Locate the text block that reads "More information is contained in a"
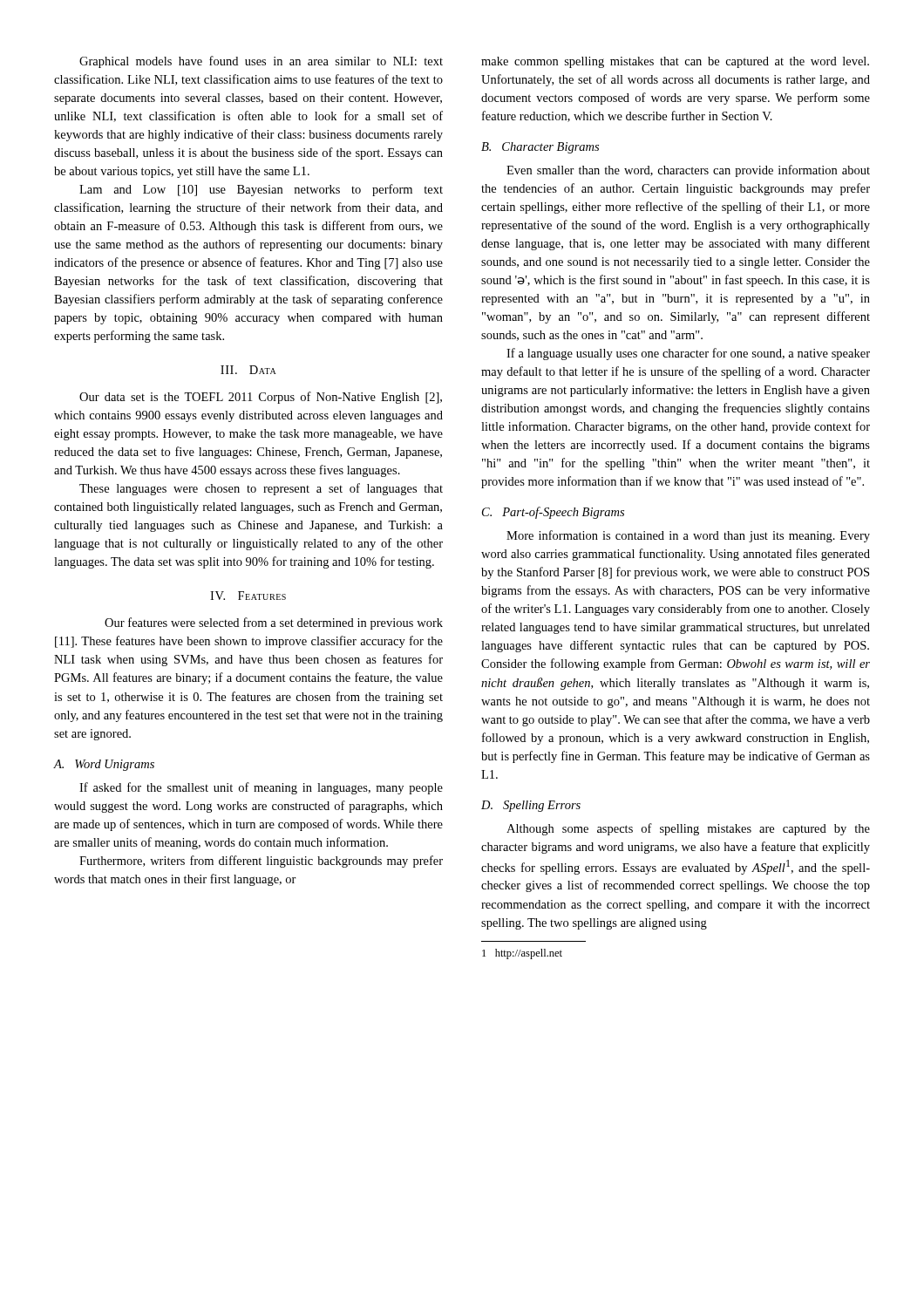 click(676, 655)
